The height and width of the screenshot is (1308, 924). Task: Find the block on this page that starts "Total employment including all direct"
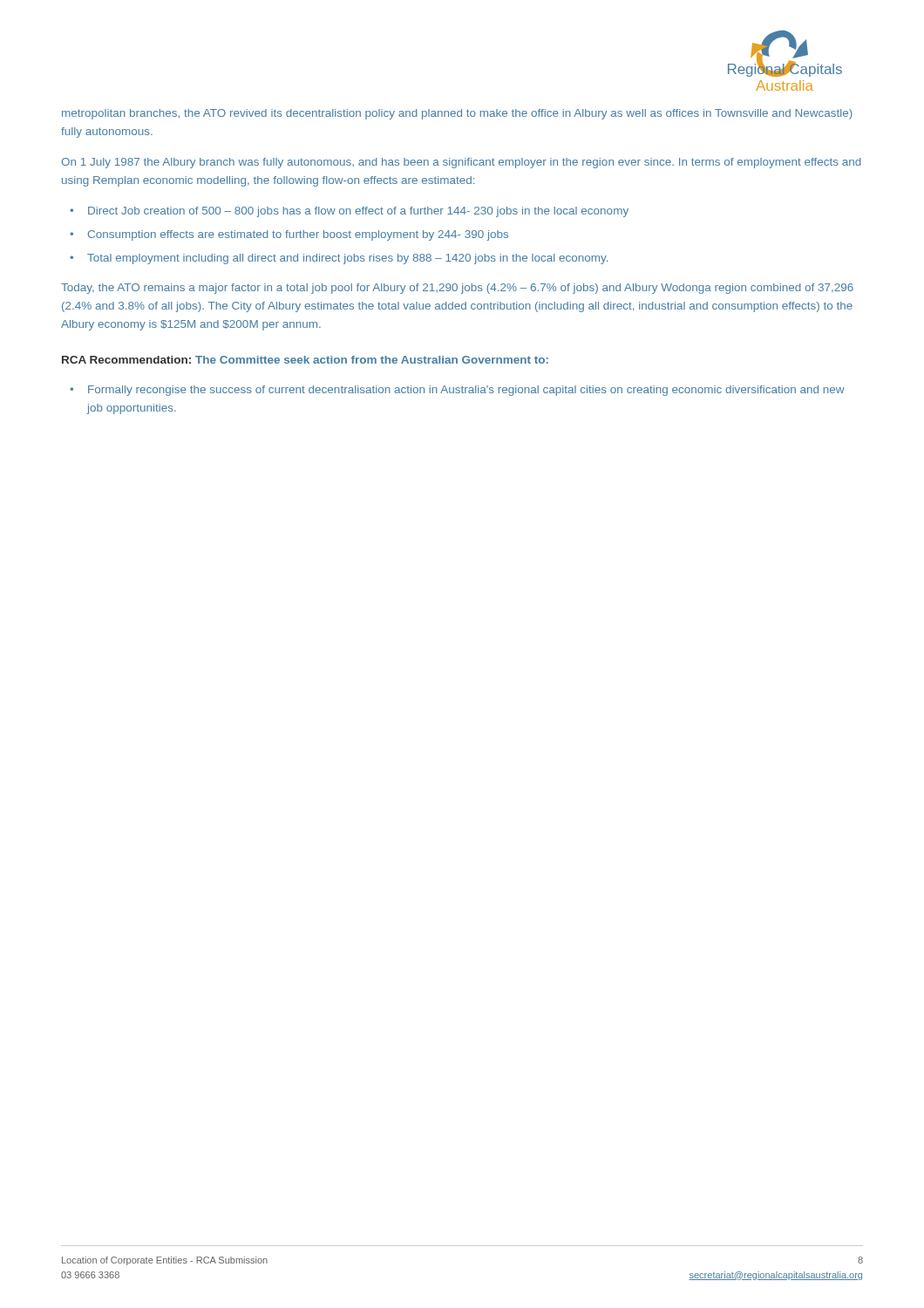pos(348,257)
